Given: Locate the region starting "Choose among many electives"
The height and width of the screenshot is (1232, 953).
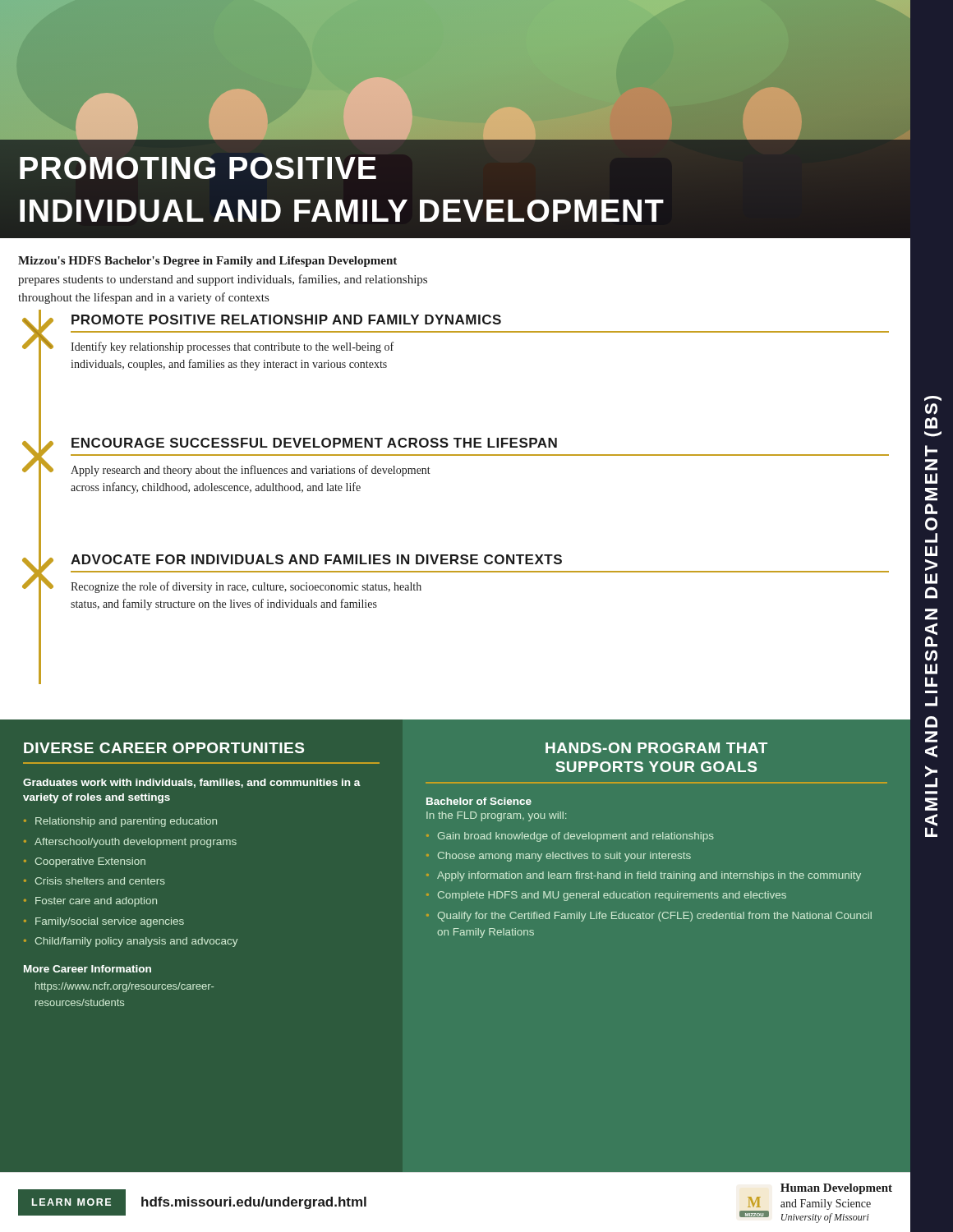Looking at the screenshot, I should point(564,855).
